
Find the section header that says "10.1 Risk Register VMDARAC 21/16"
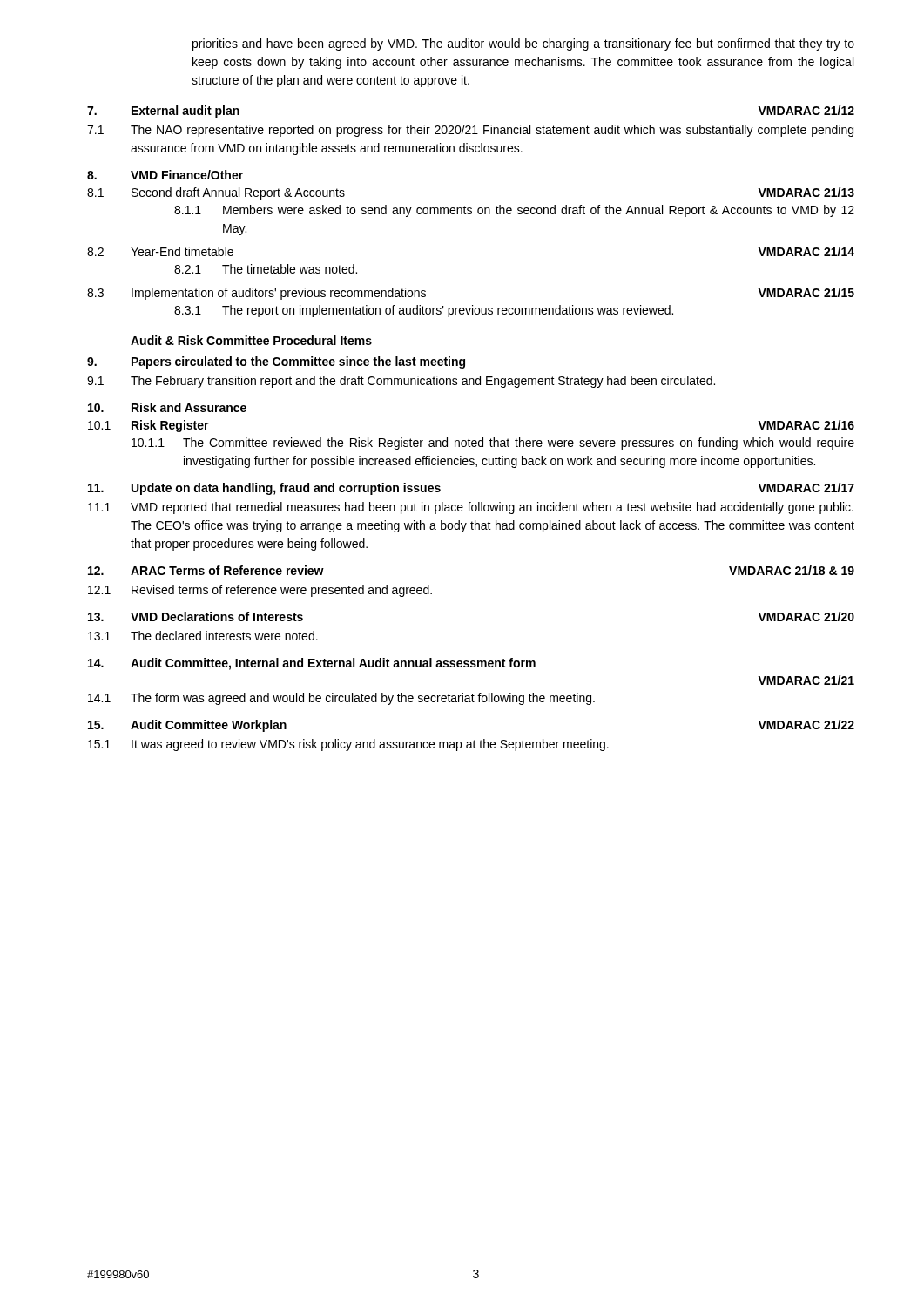[x=172, y=426]
